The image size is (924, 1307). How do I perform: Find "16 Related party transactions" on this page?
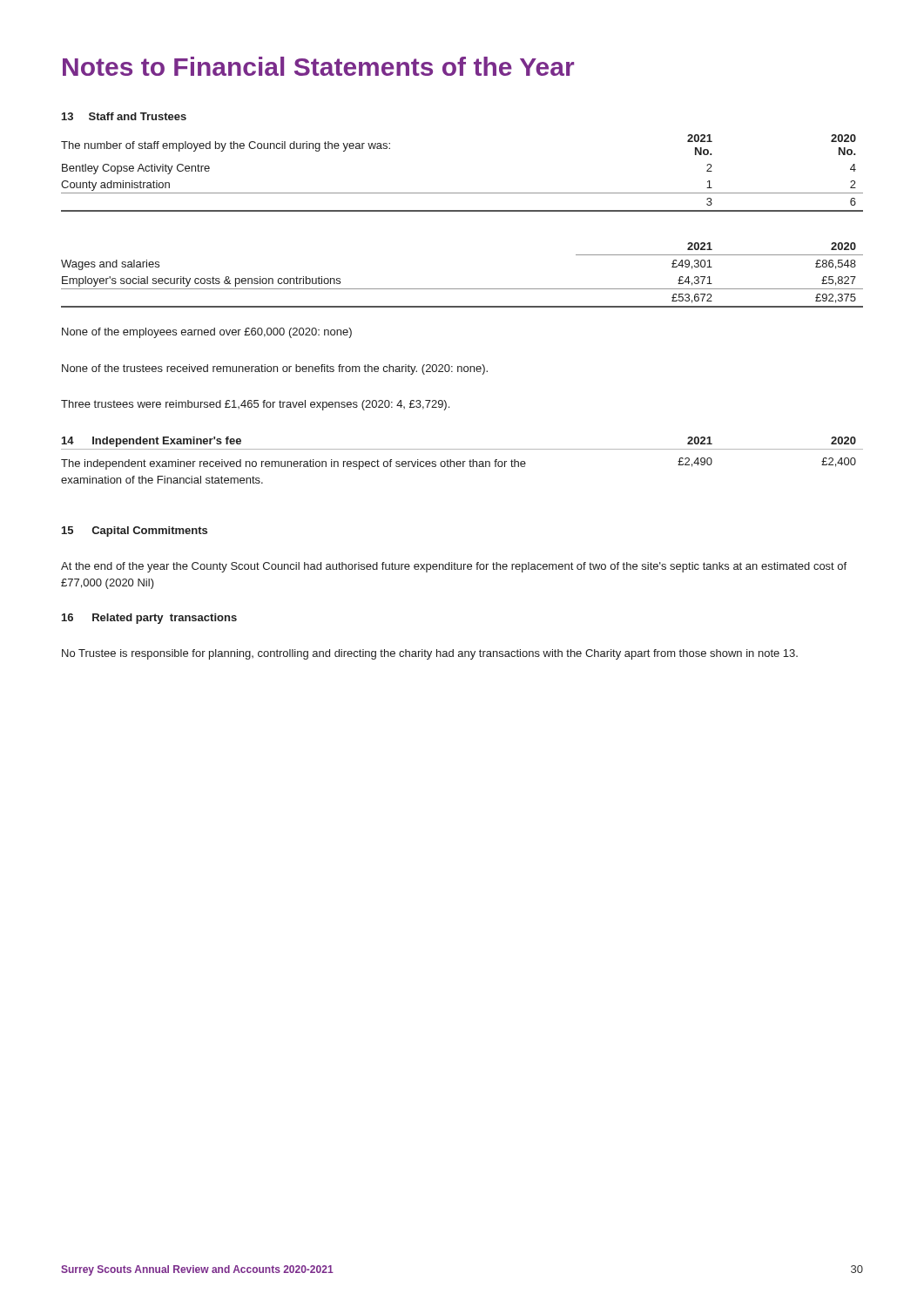(x=149, y=619)
